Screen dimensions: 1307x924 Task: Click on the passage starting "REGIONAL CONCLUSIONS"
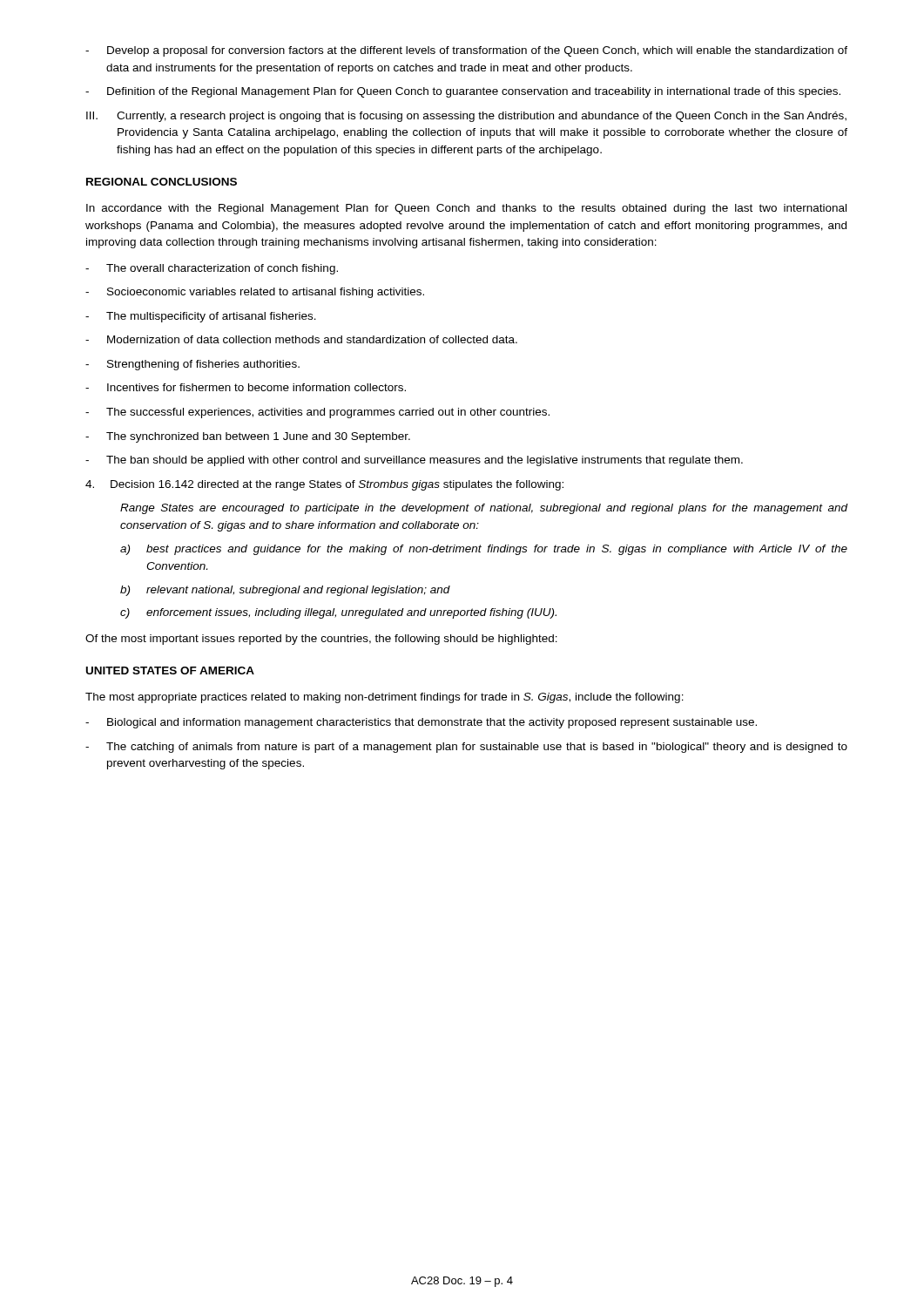pyautogui.click(x=161, y=182)
